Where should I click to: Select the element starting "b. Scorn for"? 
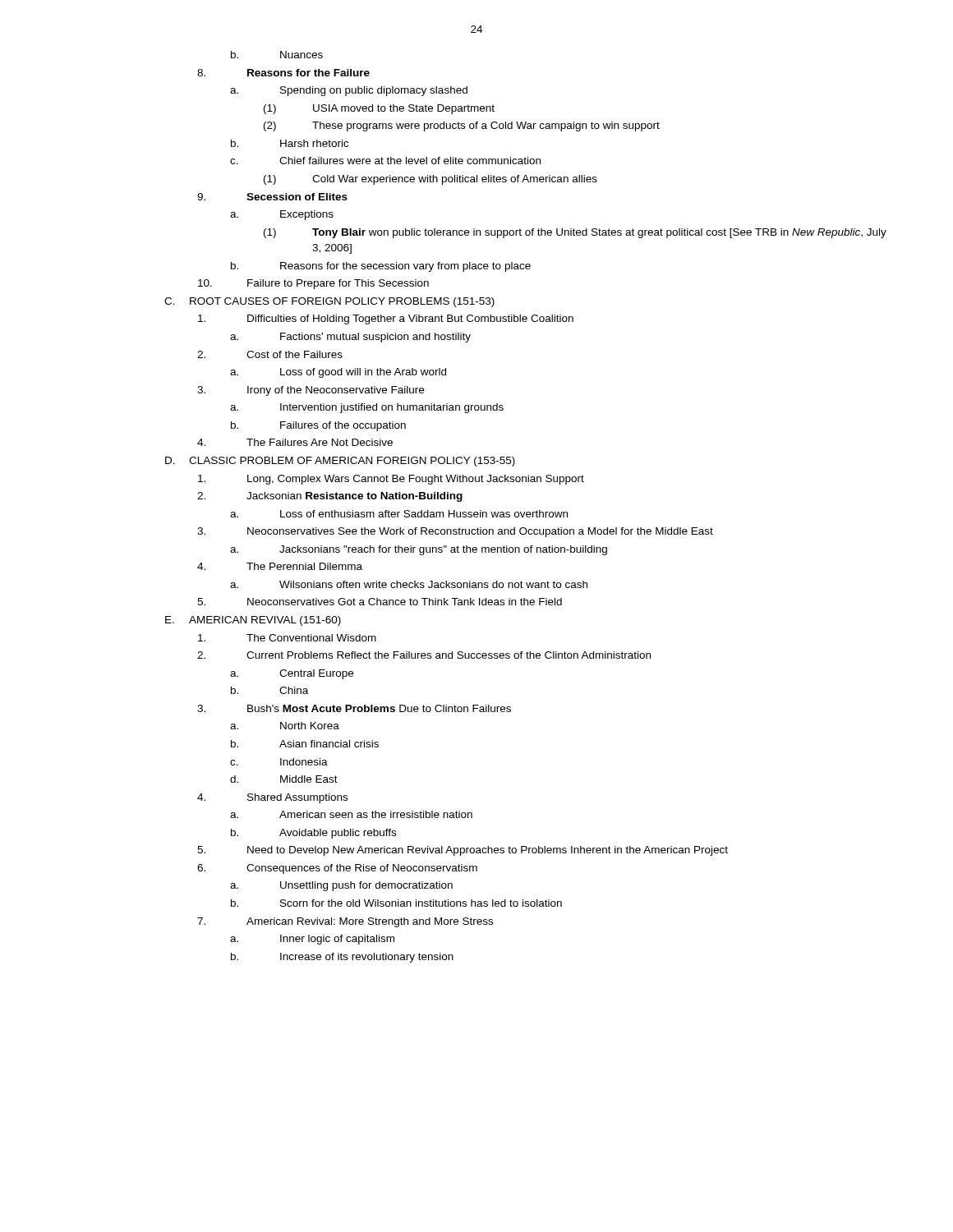pos(559,903)
